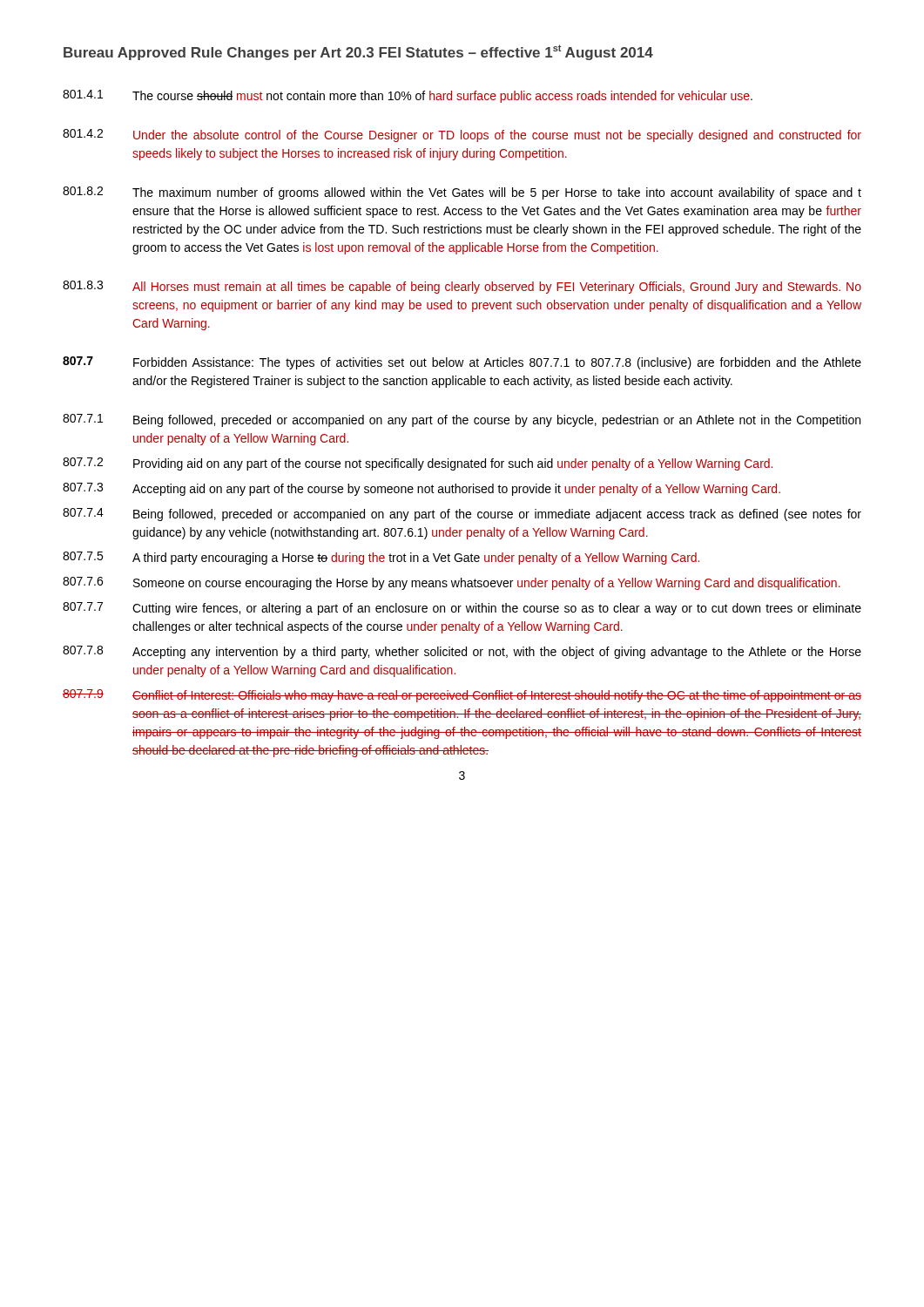Locate the text block starting "801.8.2 The maximum number"
Screen dimensions: 1307x924
(x=462, y=220)
